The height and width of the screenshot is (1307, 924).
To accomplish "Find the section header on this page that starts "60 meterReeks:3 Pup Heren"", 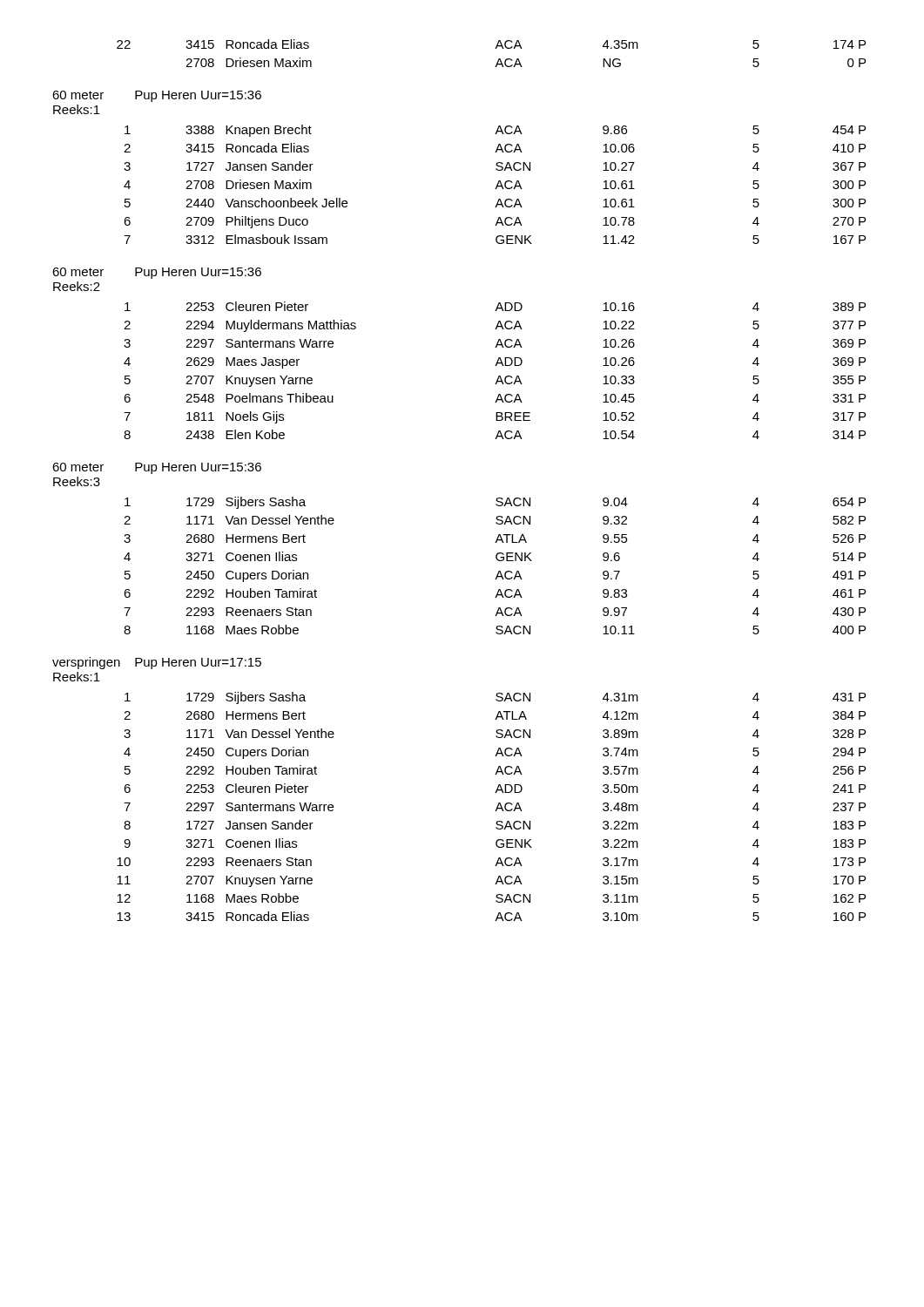I will [157, 474].
